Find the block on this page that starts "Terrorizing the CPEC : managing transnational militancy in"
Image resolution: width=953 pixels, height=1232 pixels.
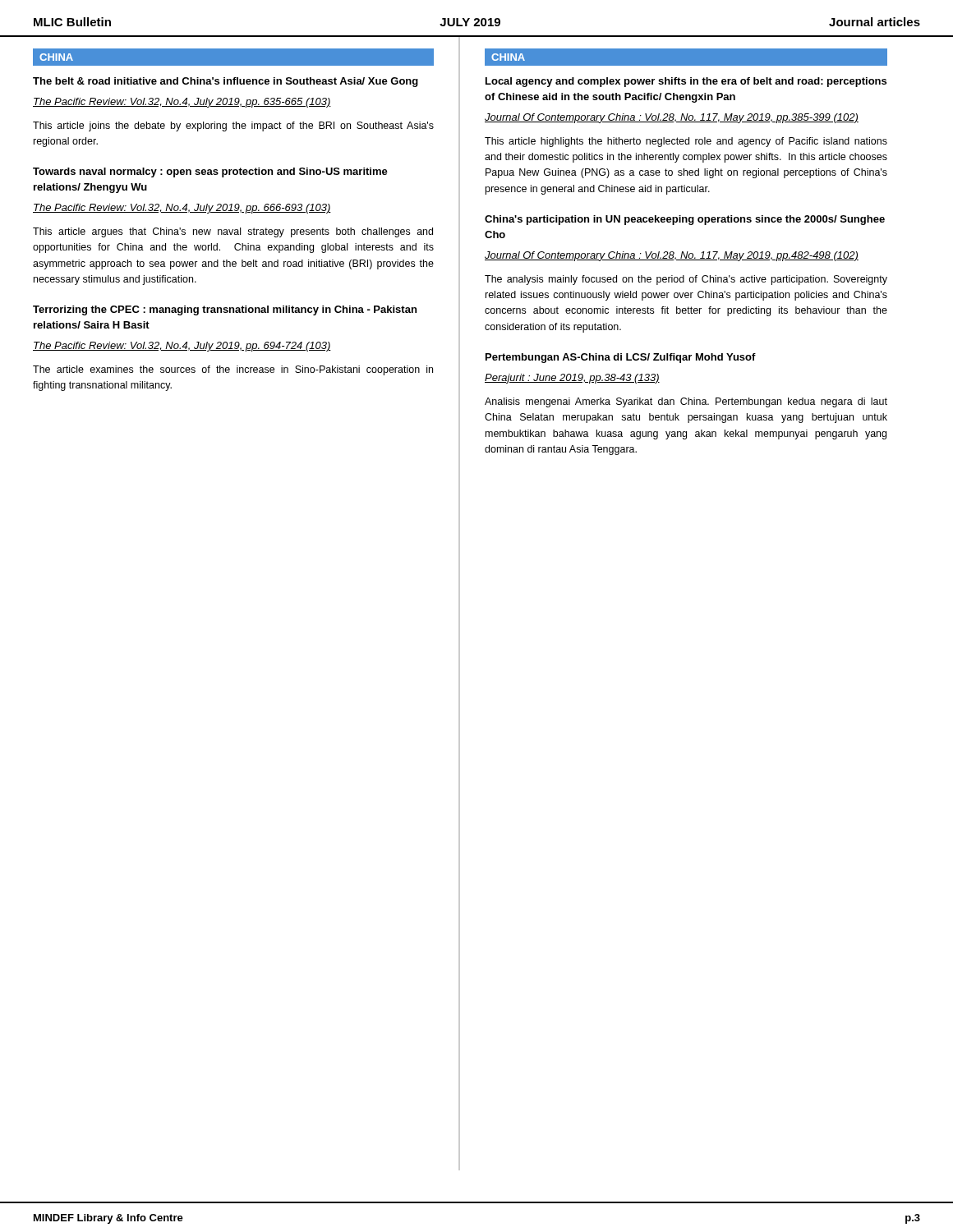[225, 317]
